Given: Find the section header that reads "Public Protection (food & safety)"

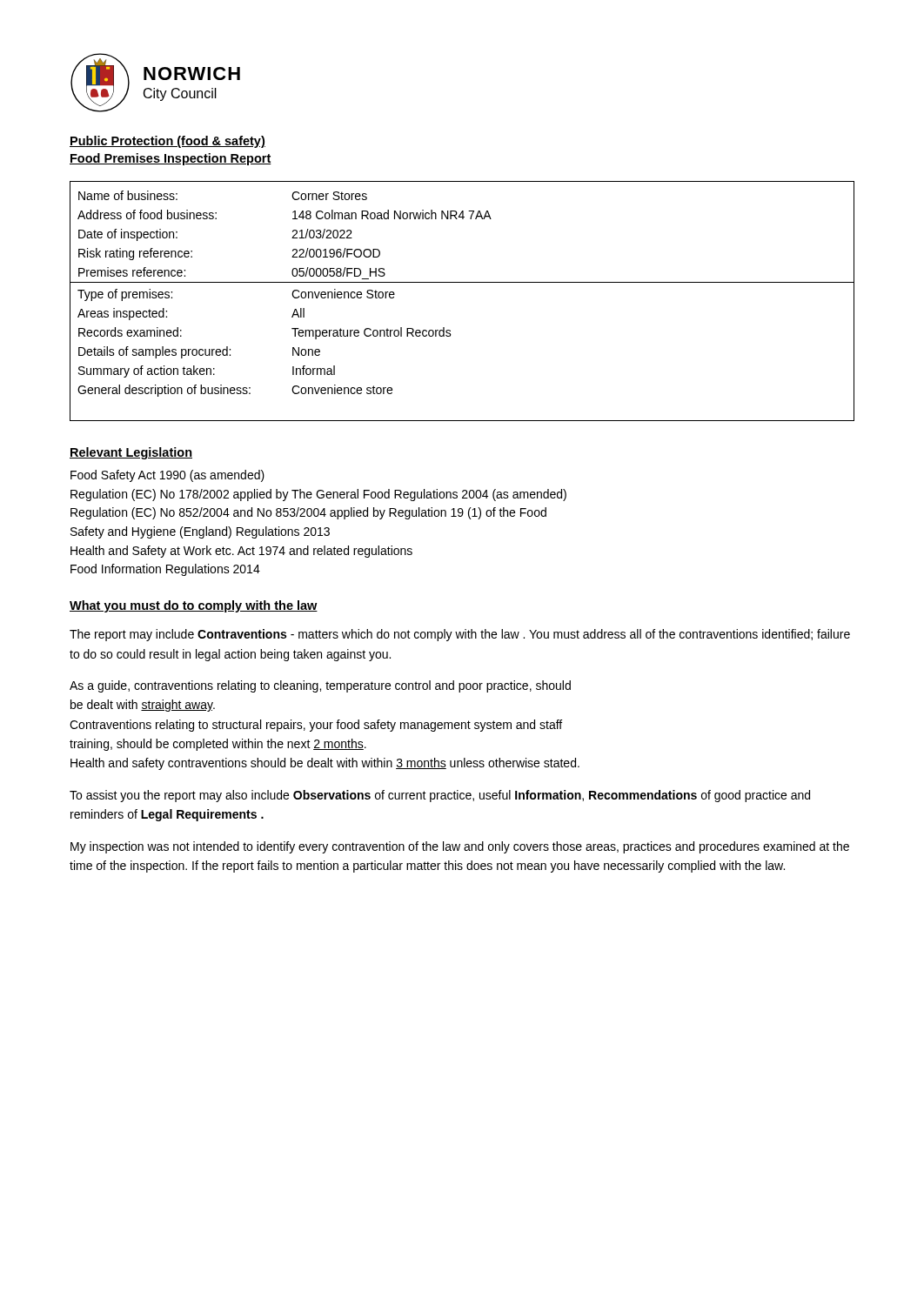Looking at the screenshot, I should click(x=167, y=142).
